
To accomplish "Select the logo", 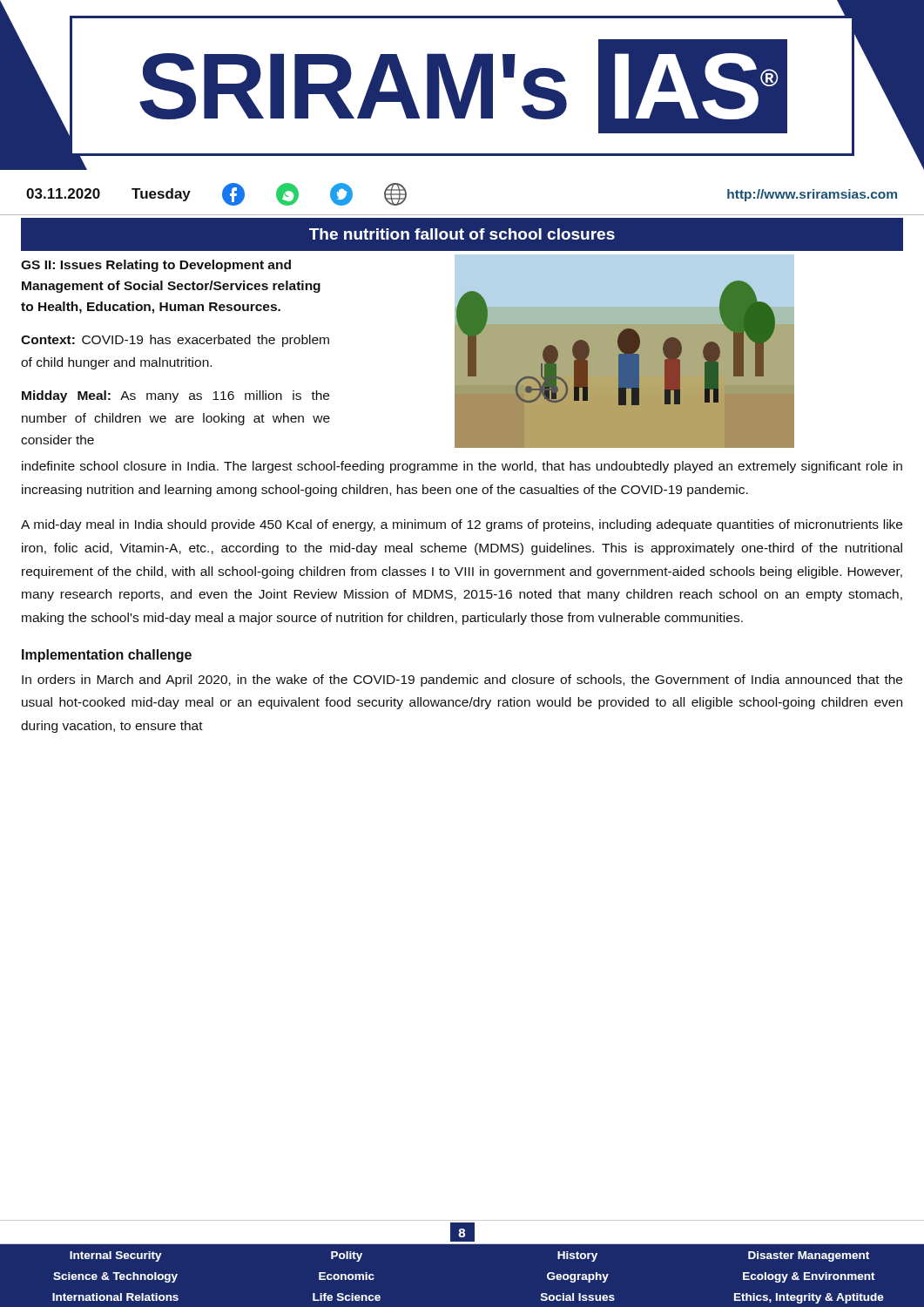I will [462, 87].
